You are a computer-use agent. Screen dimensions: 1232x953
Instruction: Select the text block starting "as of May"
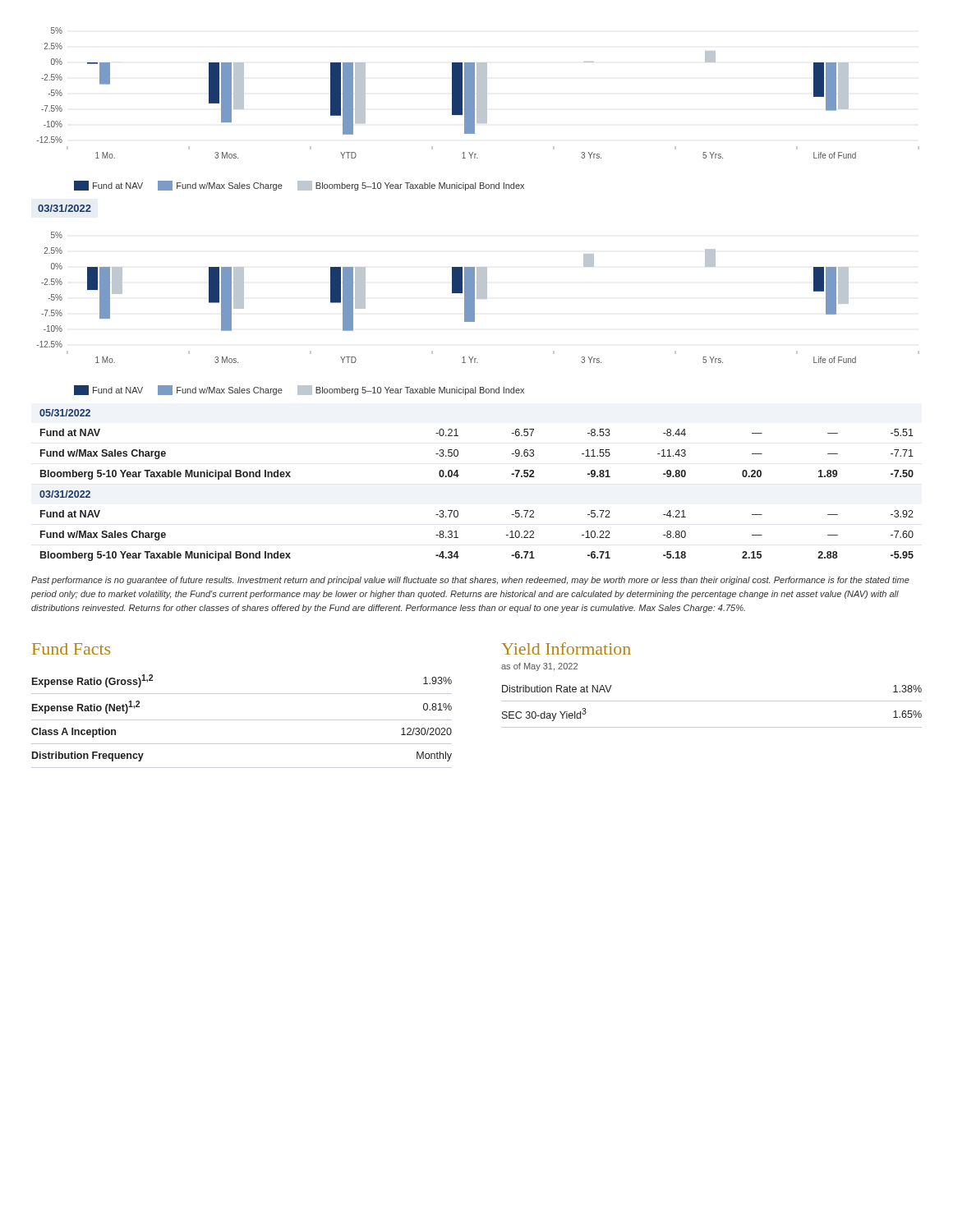[540, 666]
